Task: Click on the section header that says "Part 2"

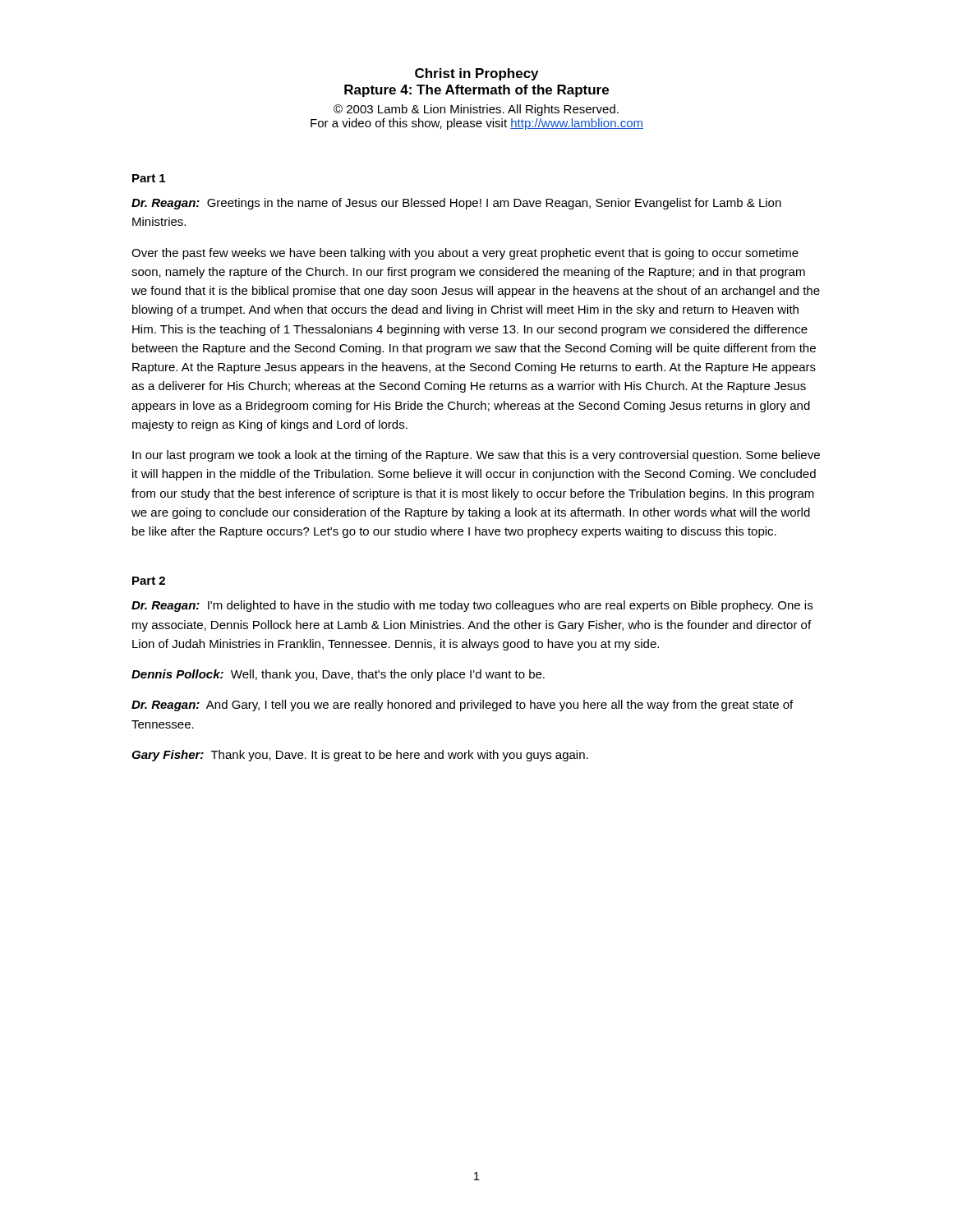Action: pos(149,580)
